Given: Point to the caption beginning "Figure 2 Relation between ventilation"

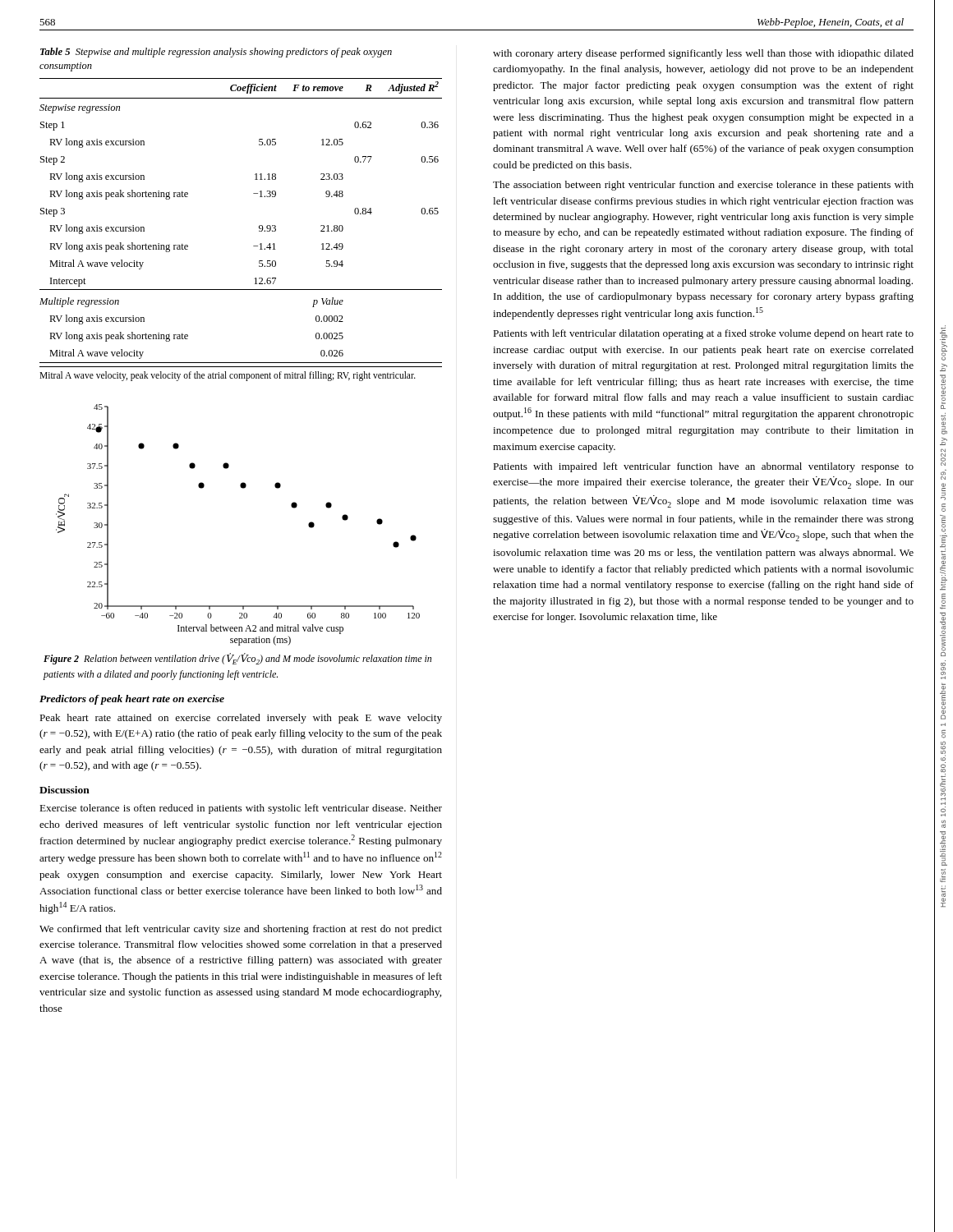Looking at the screenshot, I should [x=238, y=666].
